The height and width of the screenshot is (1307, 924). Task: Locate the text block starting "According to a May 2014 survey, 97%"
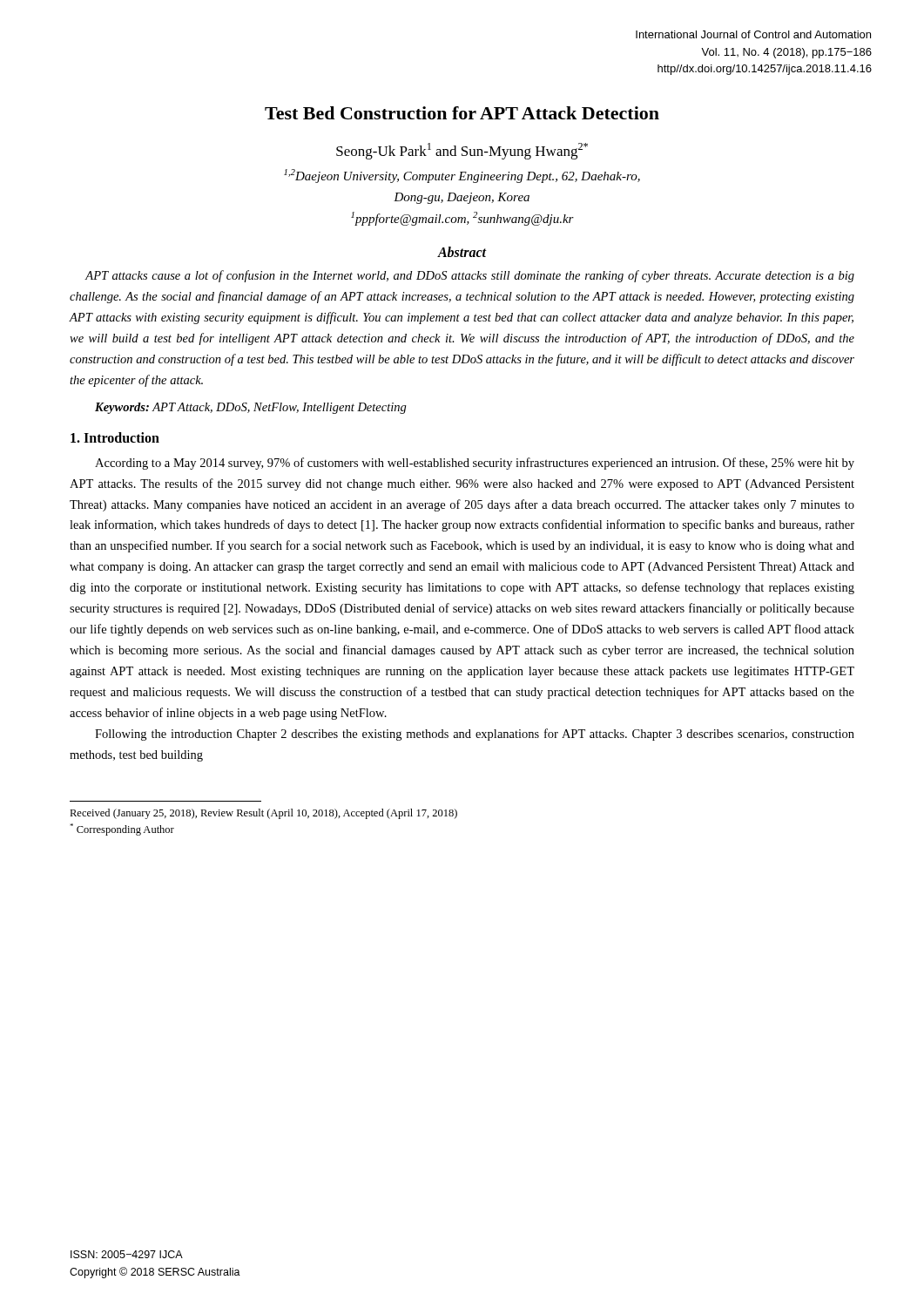tap(462, 587)
